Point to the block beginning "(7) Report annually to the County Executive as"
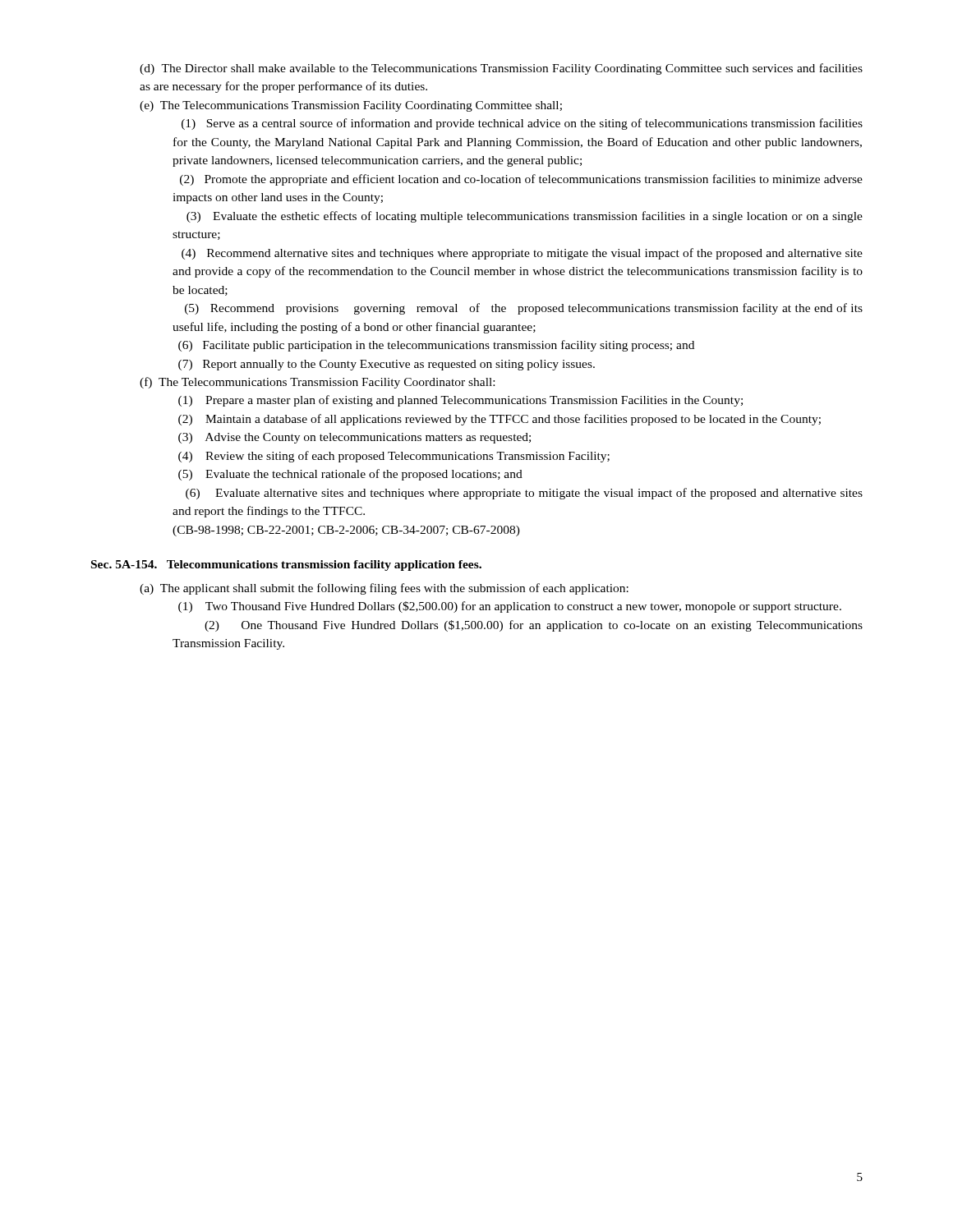The width and height of the screenshot is (953, 1232). click(501, 364)
